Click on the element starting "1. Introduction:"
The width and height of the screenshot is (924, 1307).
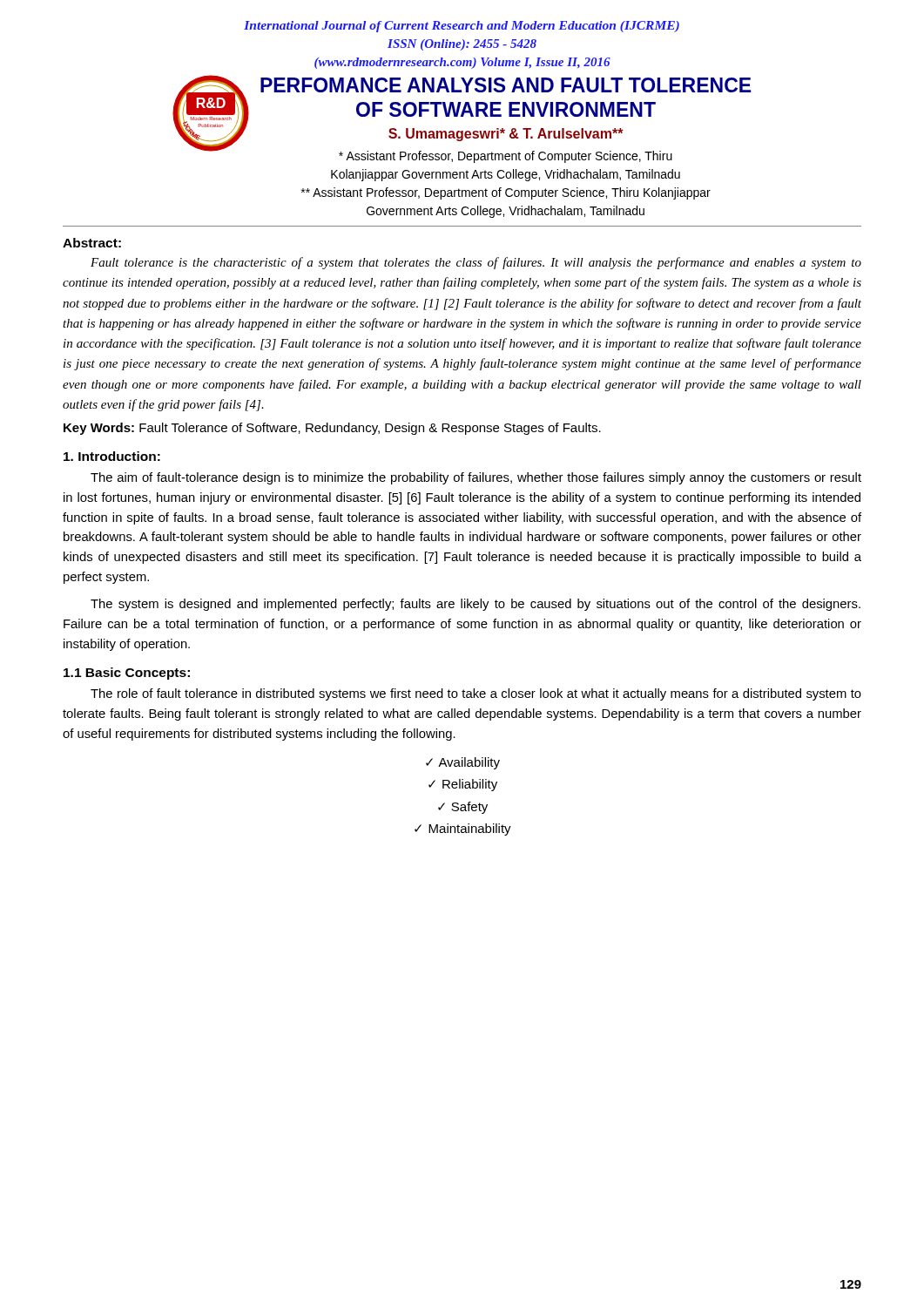(112, 456)
